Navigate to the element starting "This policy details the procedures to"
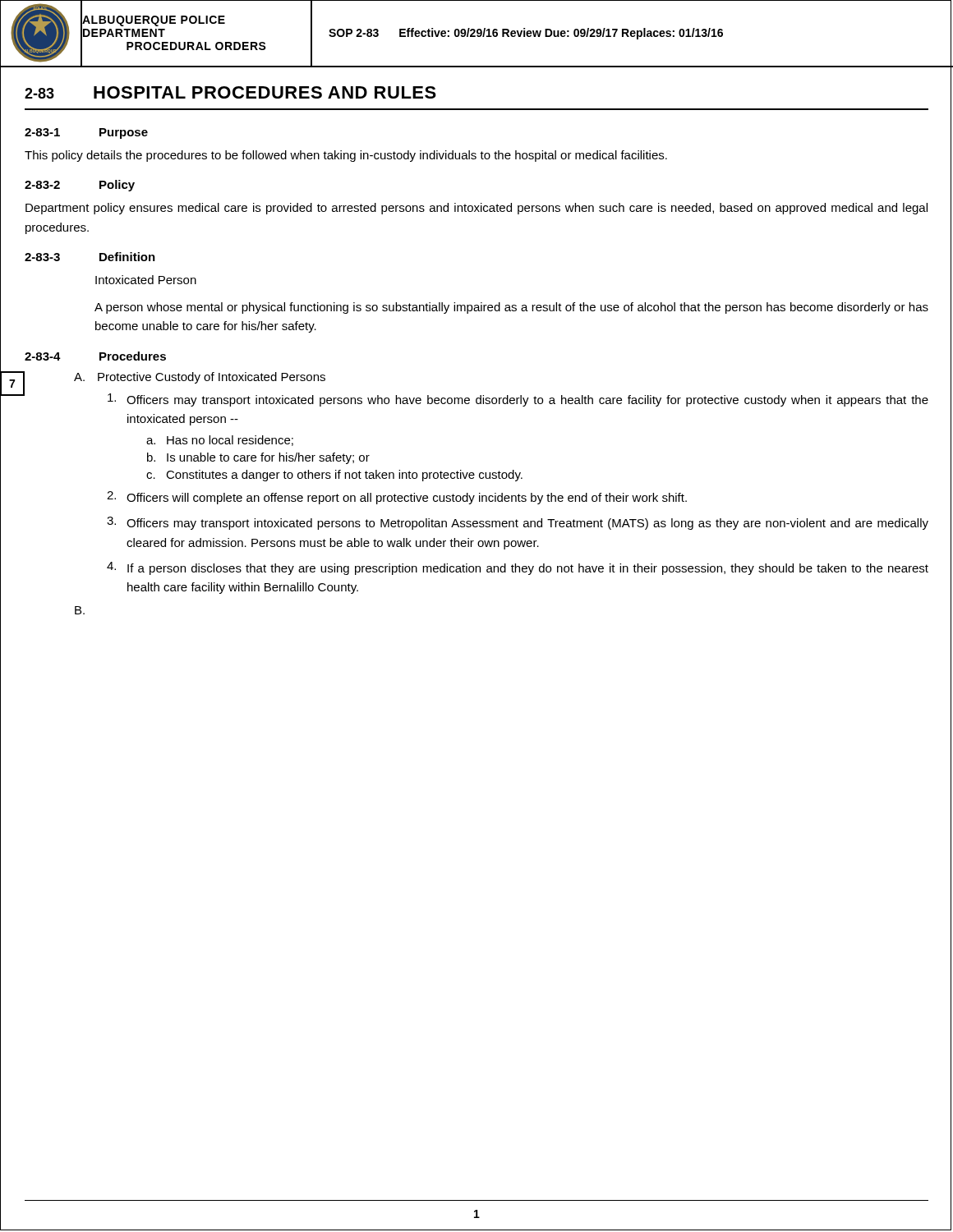Viewport: 953px width, 1232px height. pyautogui.click(x=346, y=155)
